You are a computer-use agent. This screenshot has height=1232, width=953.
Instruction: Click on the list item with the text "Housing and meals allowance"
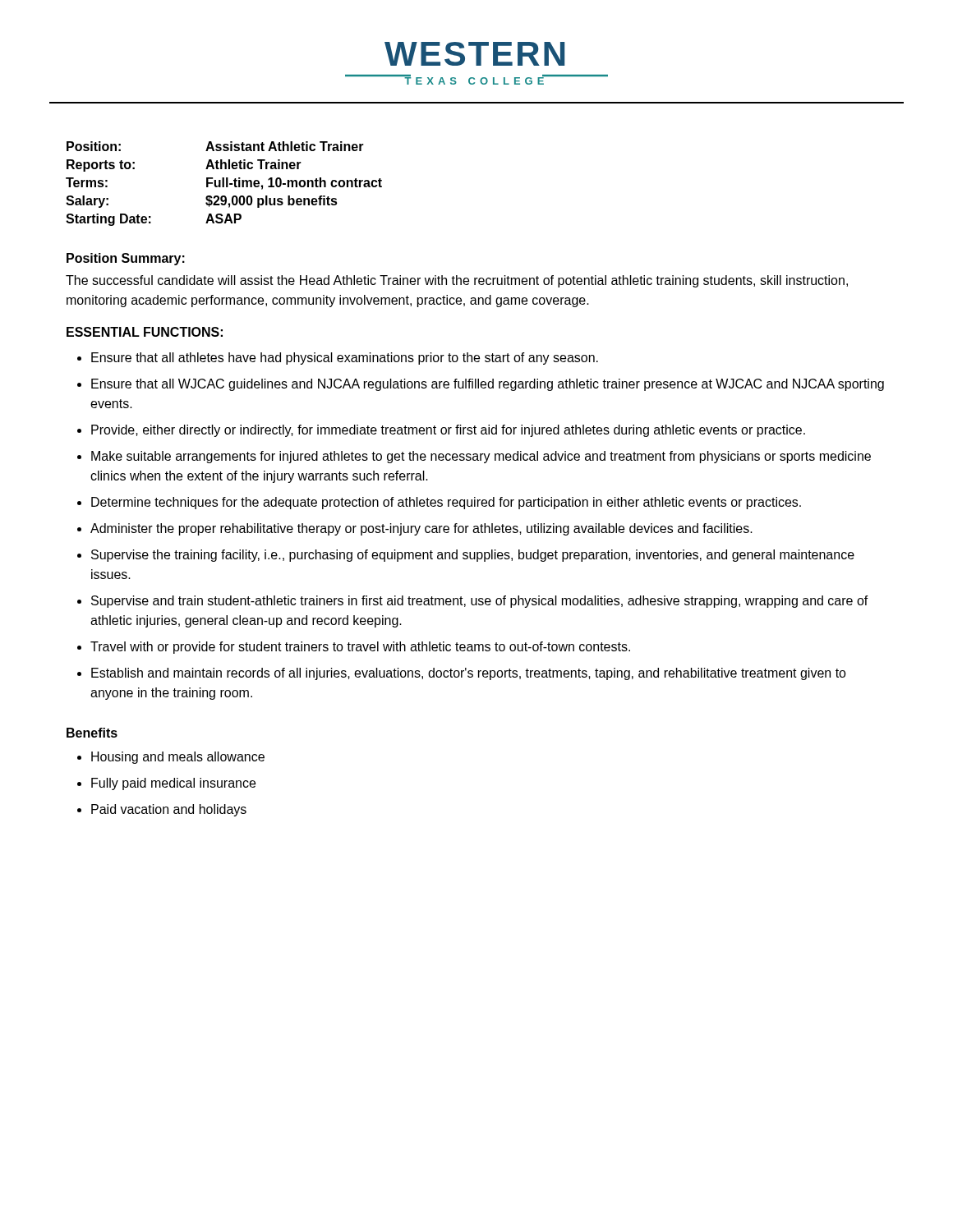178,757
